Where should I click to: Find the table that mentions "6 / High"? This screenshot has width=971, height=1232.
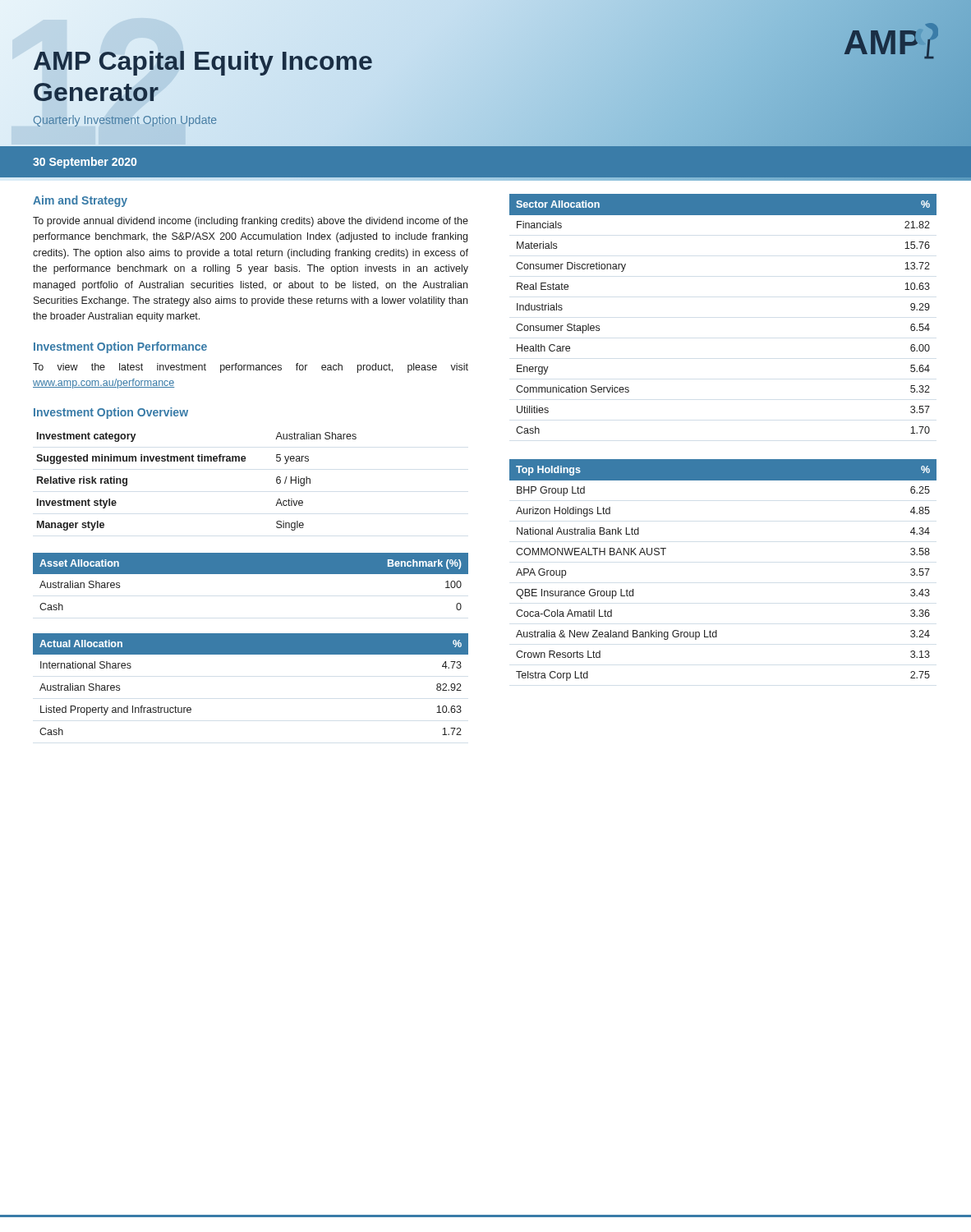point(251,481)
